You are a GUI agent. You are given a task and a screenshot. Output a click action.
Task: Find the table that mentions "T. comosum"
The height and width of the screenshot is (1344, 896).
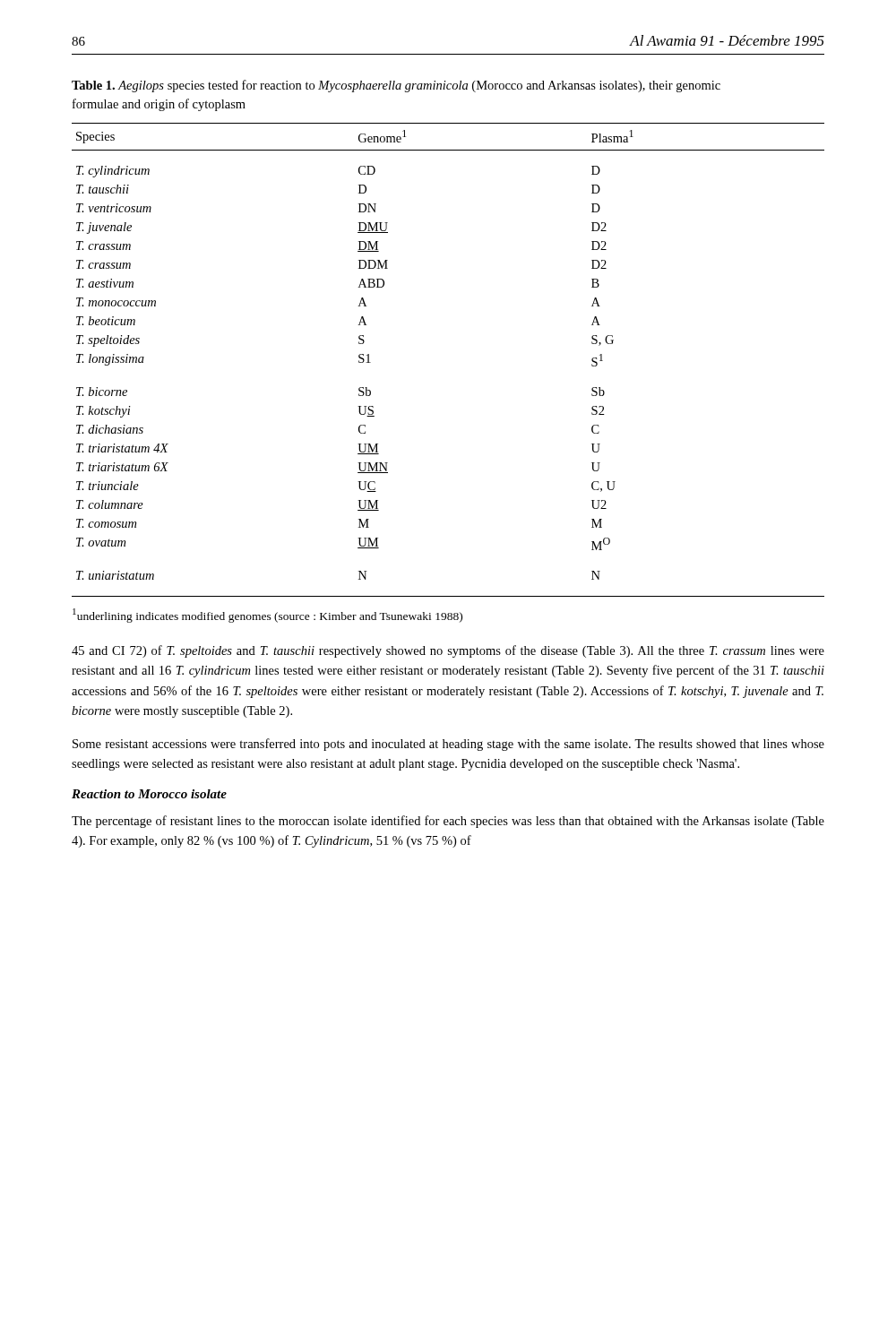(x=448, y=360)
